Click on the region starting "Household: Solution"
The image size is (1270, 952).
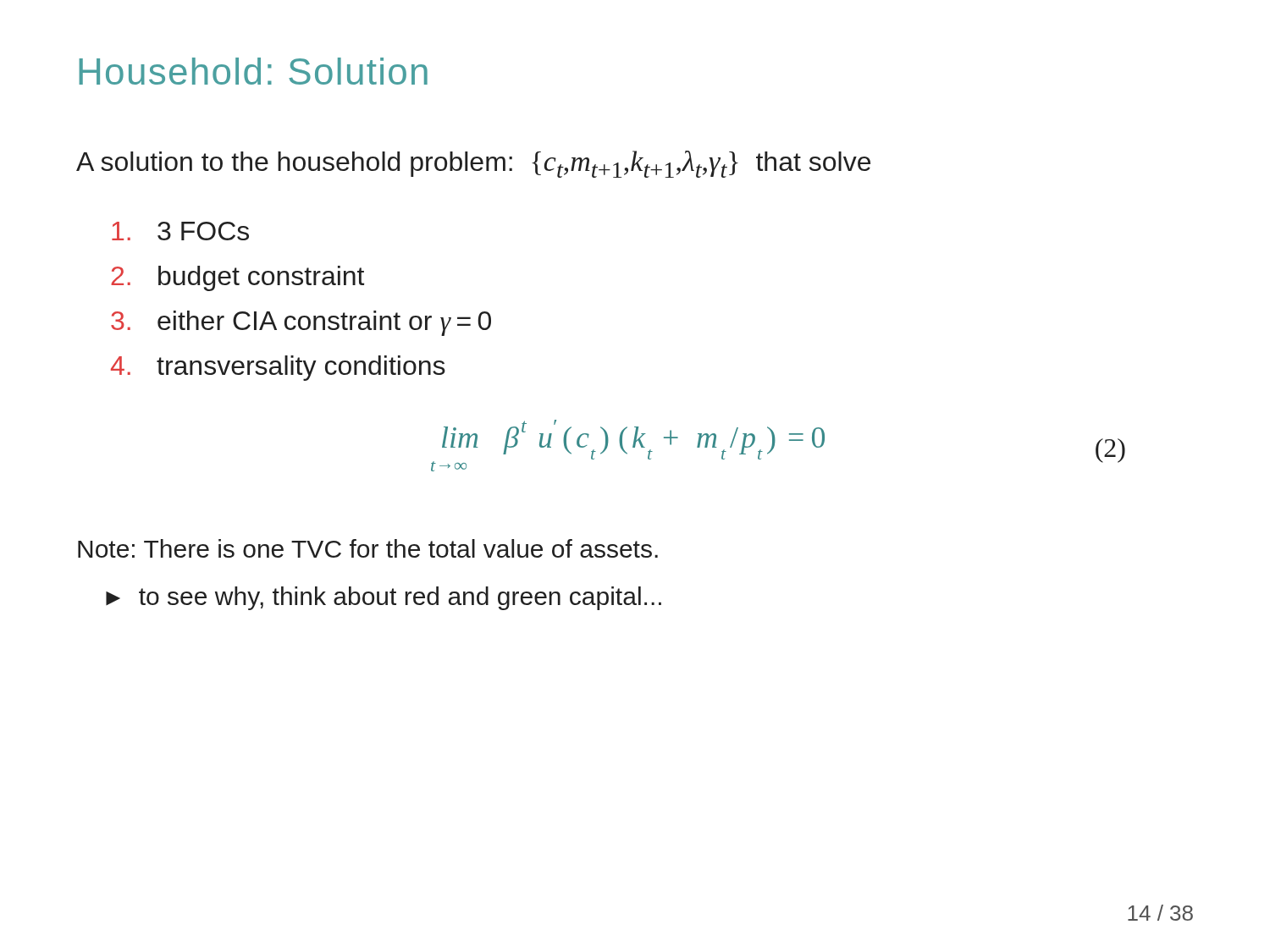coord(254,71)
